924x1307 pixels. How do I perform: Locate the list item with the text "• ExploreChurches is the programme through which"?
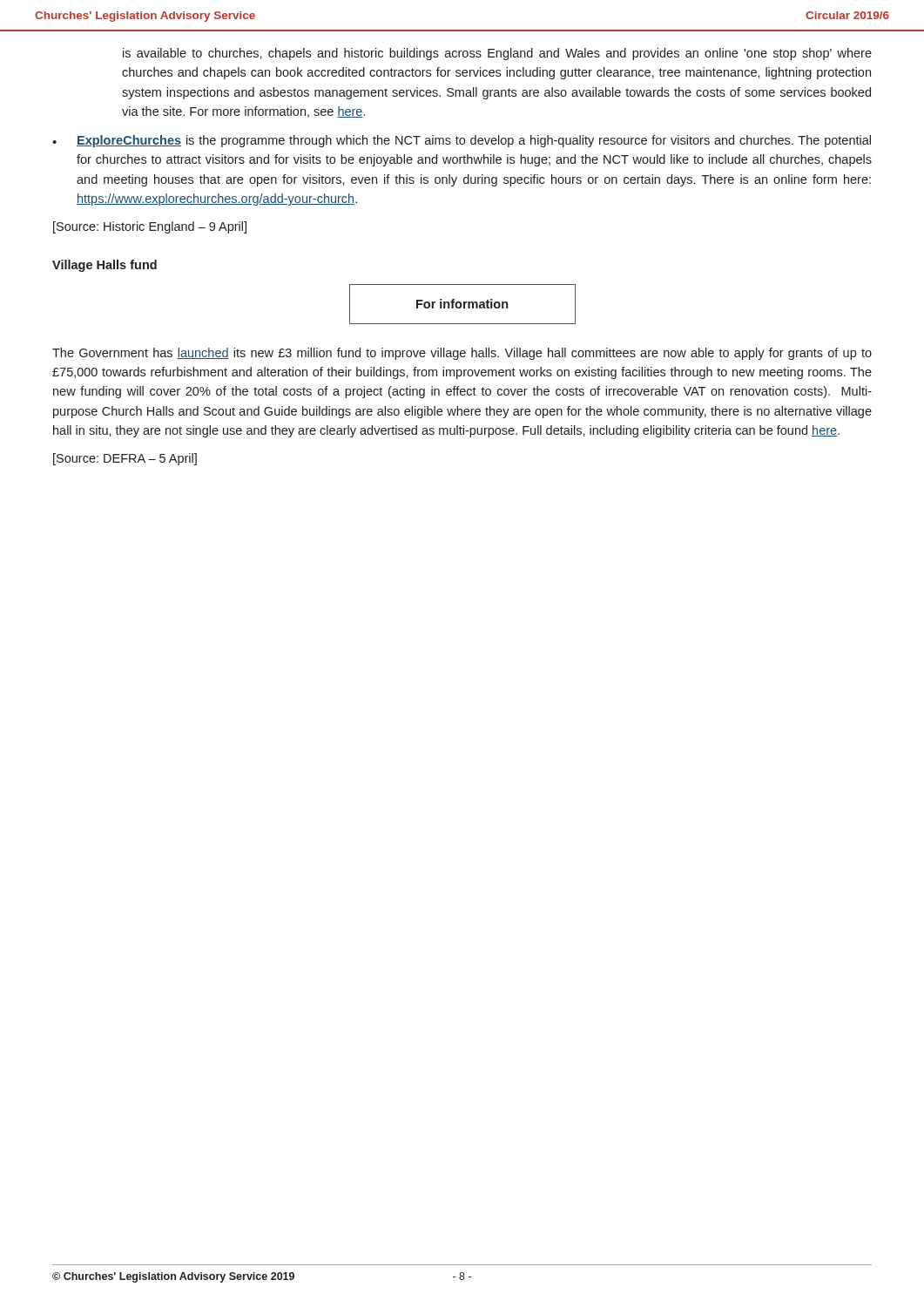(x=462, y=170)
